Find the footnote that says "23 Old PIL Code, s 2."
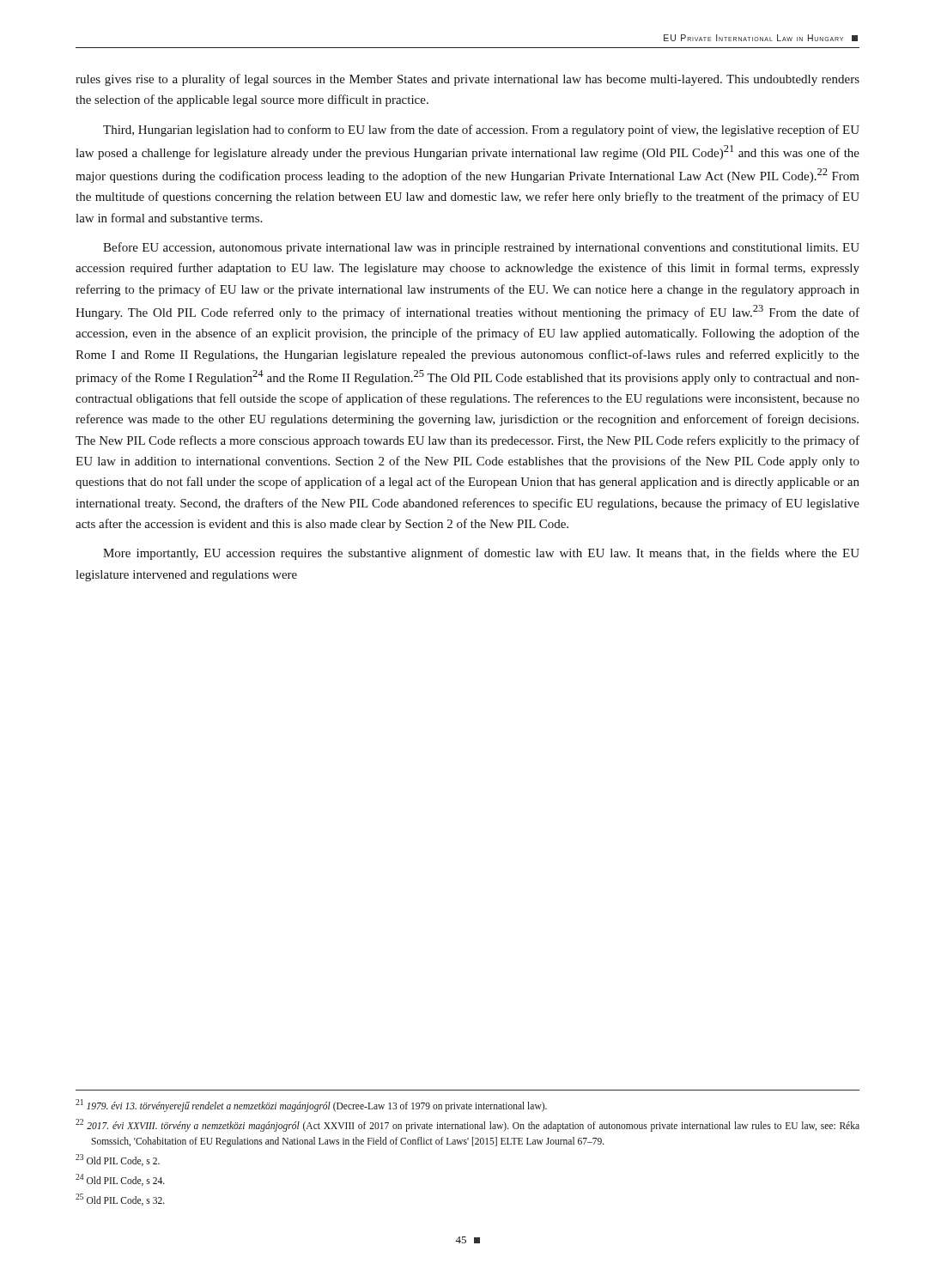The height and width of the screenshot is (1288, 935). (x=118, y=1159)
